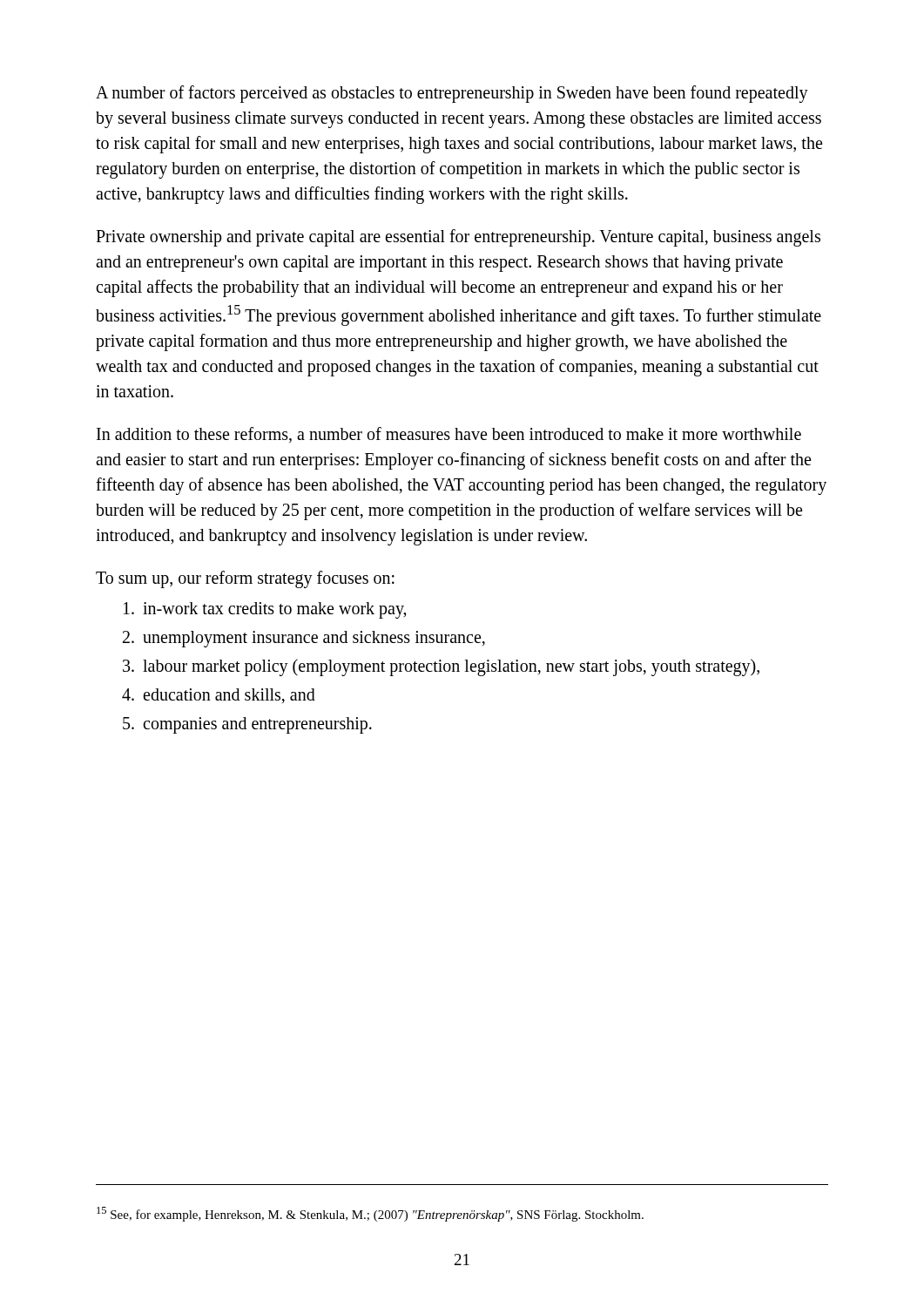Find the text block that reads "In addition to"
The width and height of the screenshot is (924, 1307).
(x=462, y=485)
